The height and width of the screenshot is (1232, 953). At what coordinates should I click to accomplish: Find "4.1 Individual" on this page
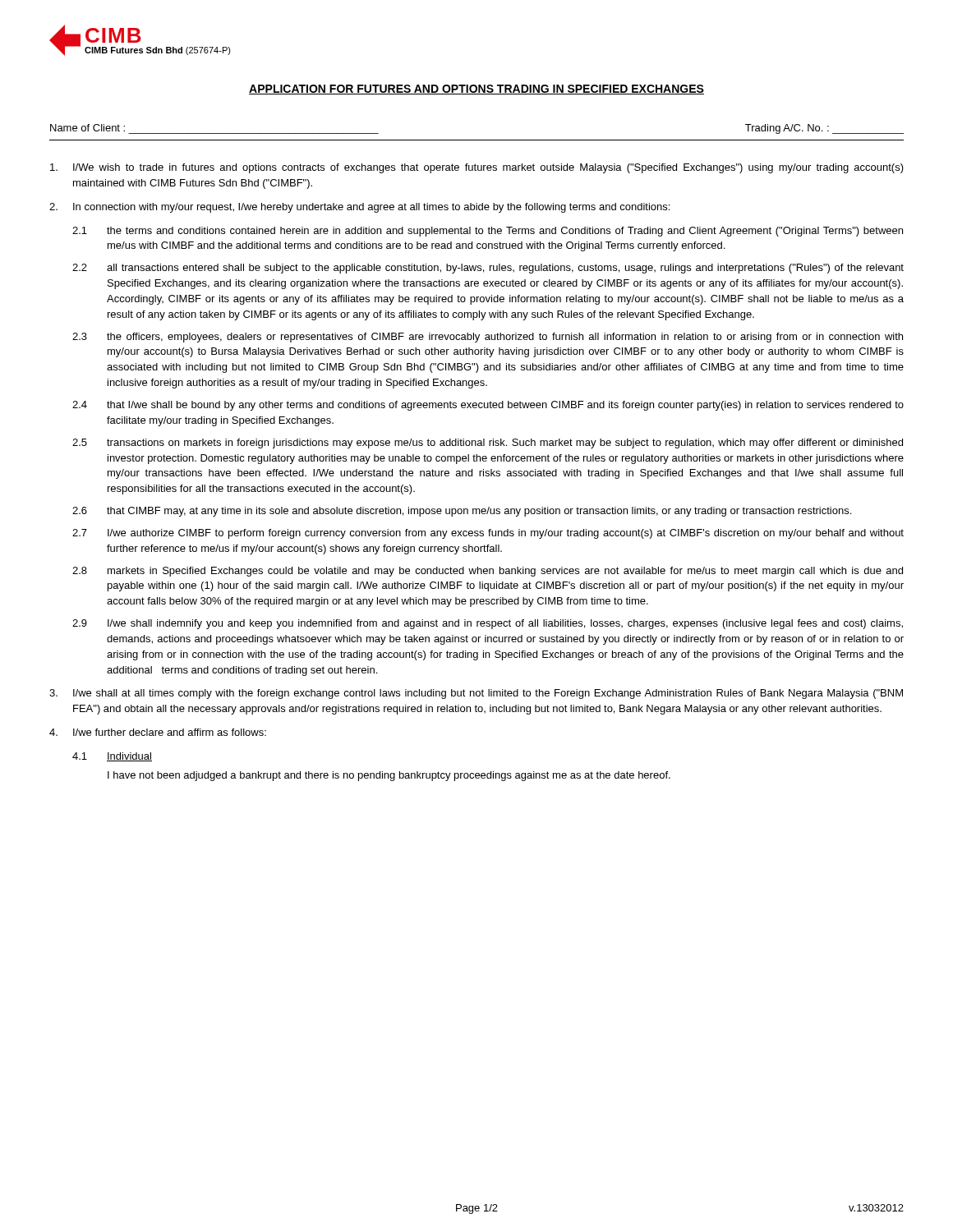point(112,757)
